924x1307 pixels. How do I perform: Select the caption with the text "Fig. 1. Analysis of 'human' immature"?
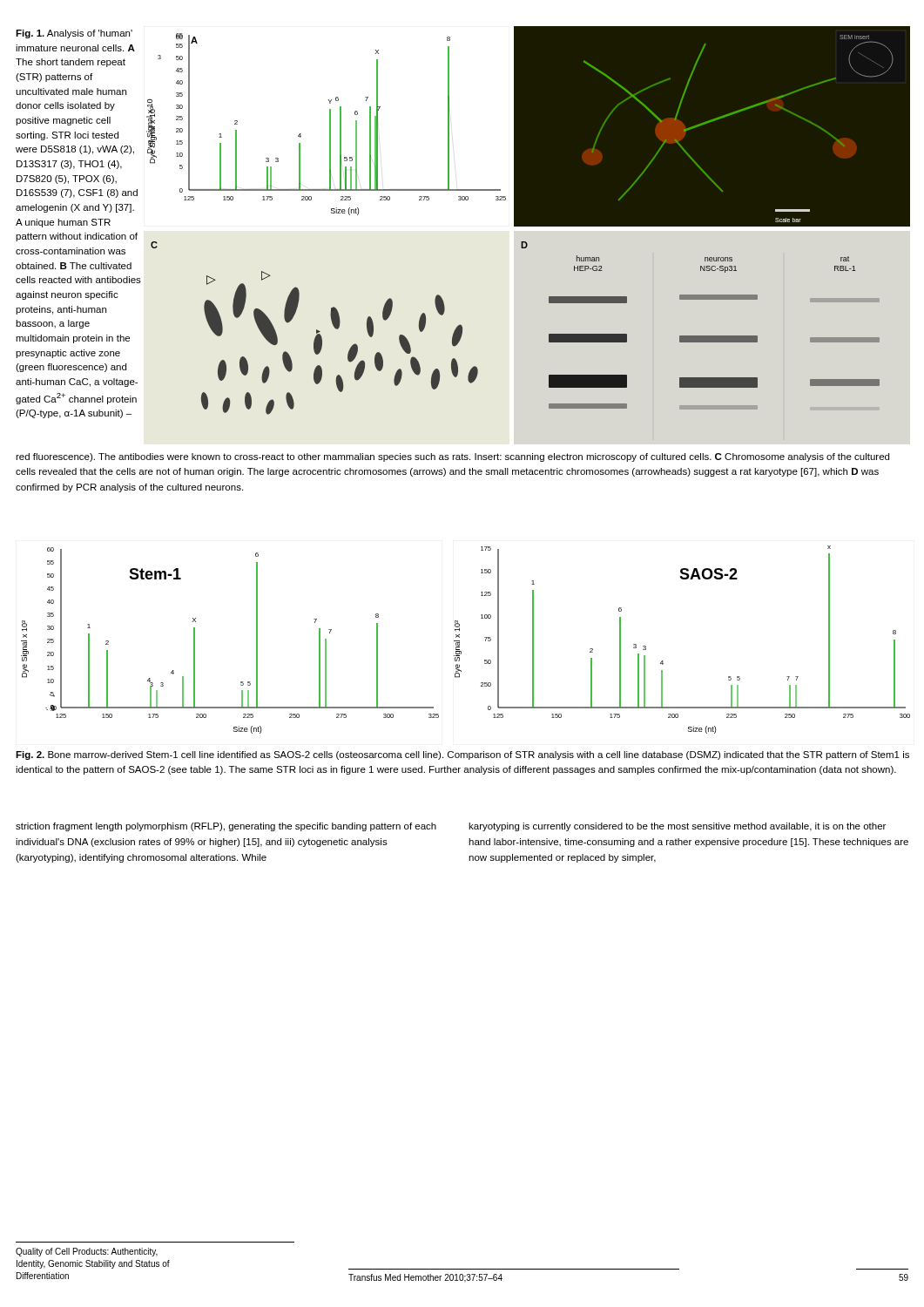78,223
